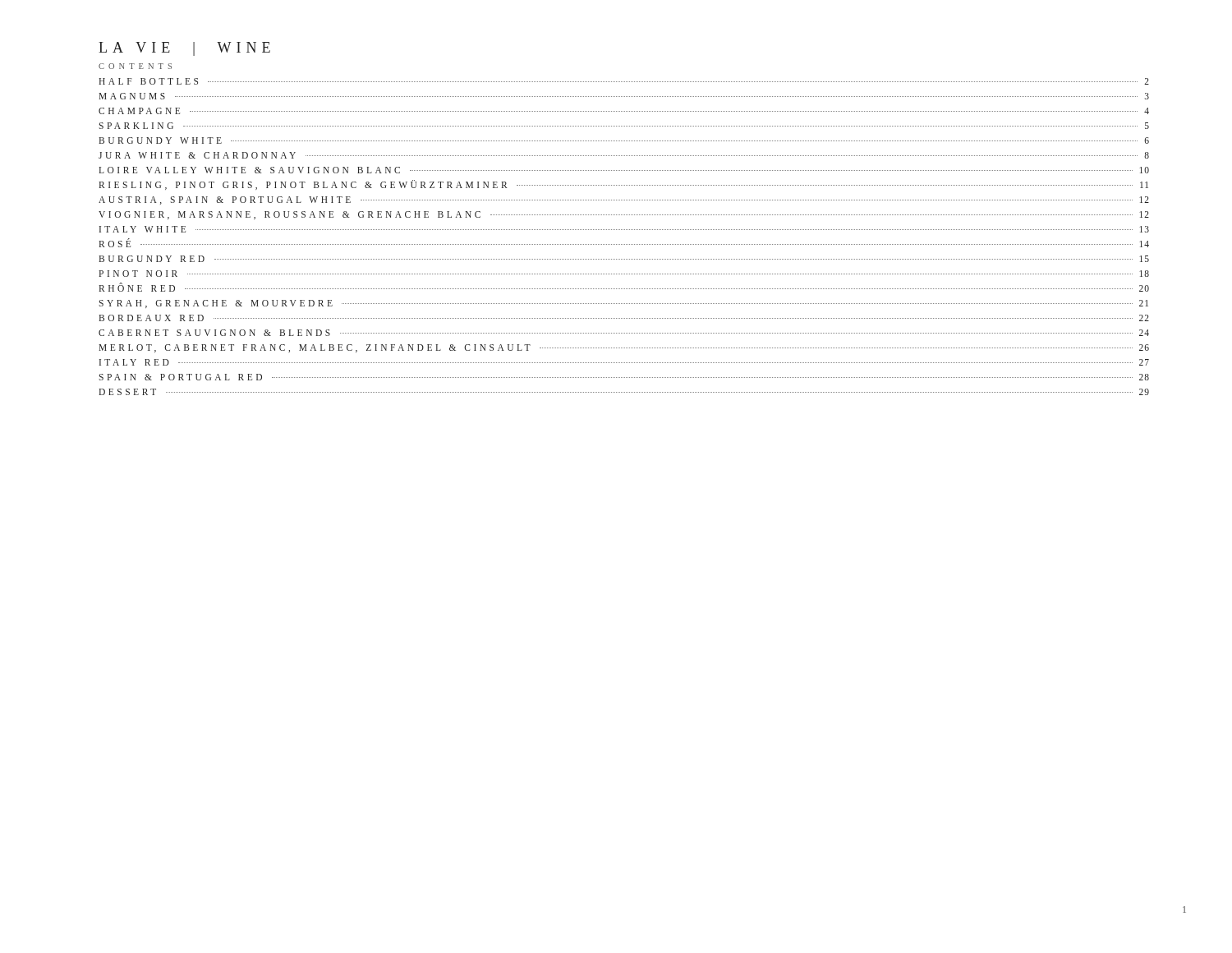Locate the list item that says "CABERNET SAUVIGNON &"
Image resolution: width=1232 pixels, height=953 pixels.
[x=624, y=333]
